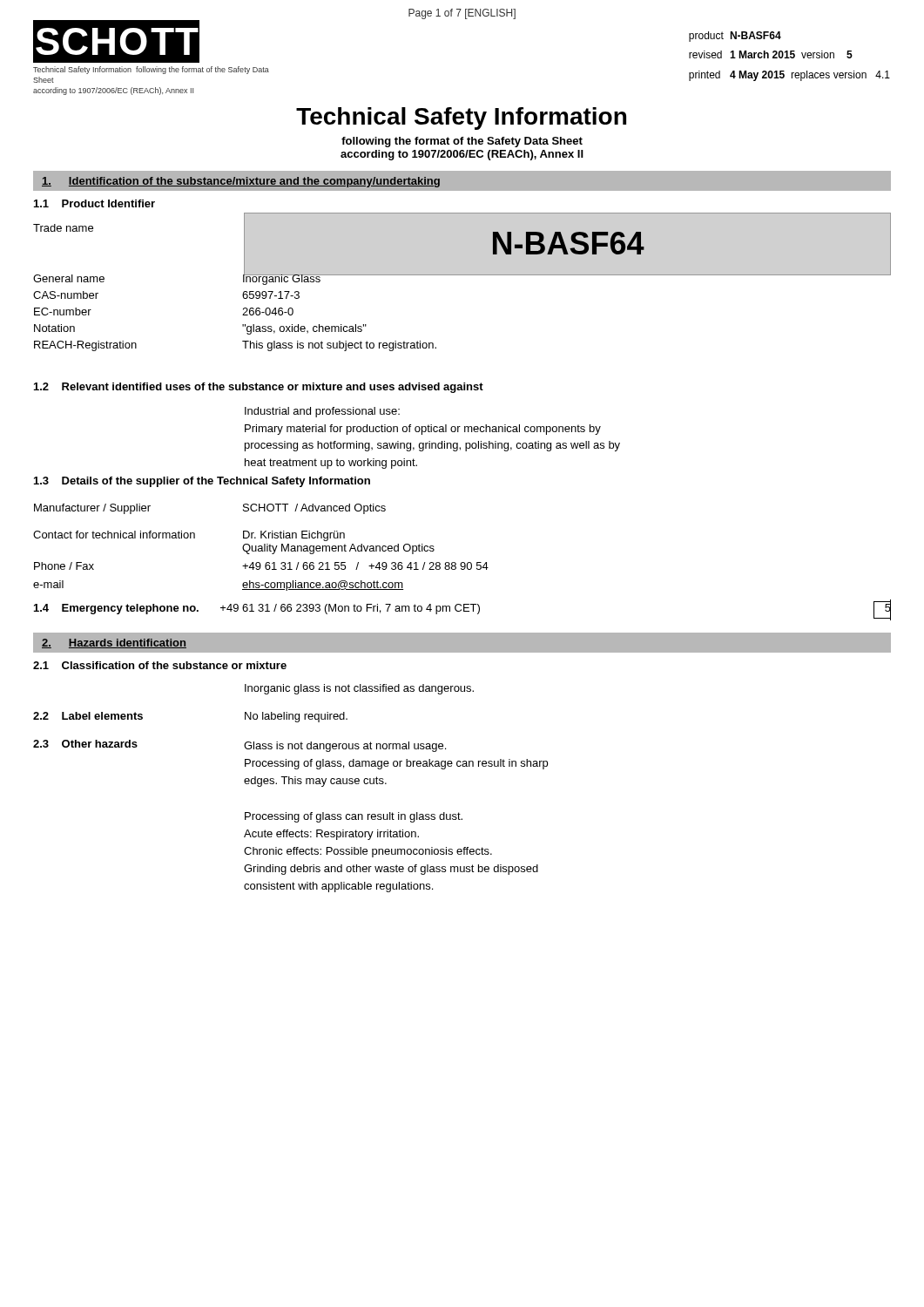Viewport: 924px width, 1307px height.
Task: Find the text block with the text "2 Relevant identified uses of the substance or"
Action: point(258,386)
